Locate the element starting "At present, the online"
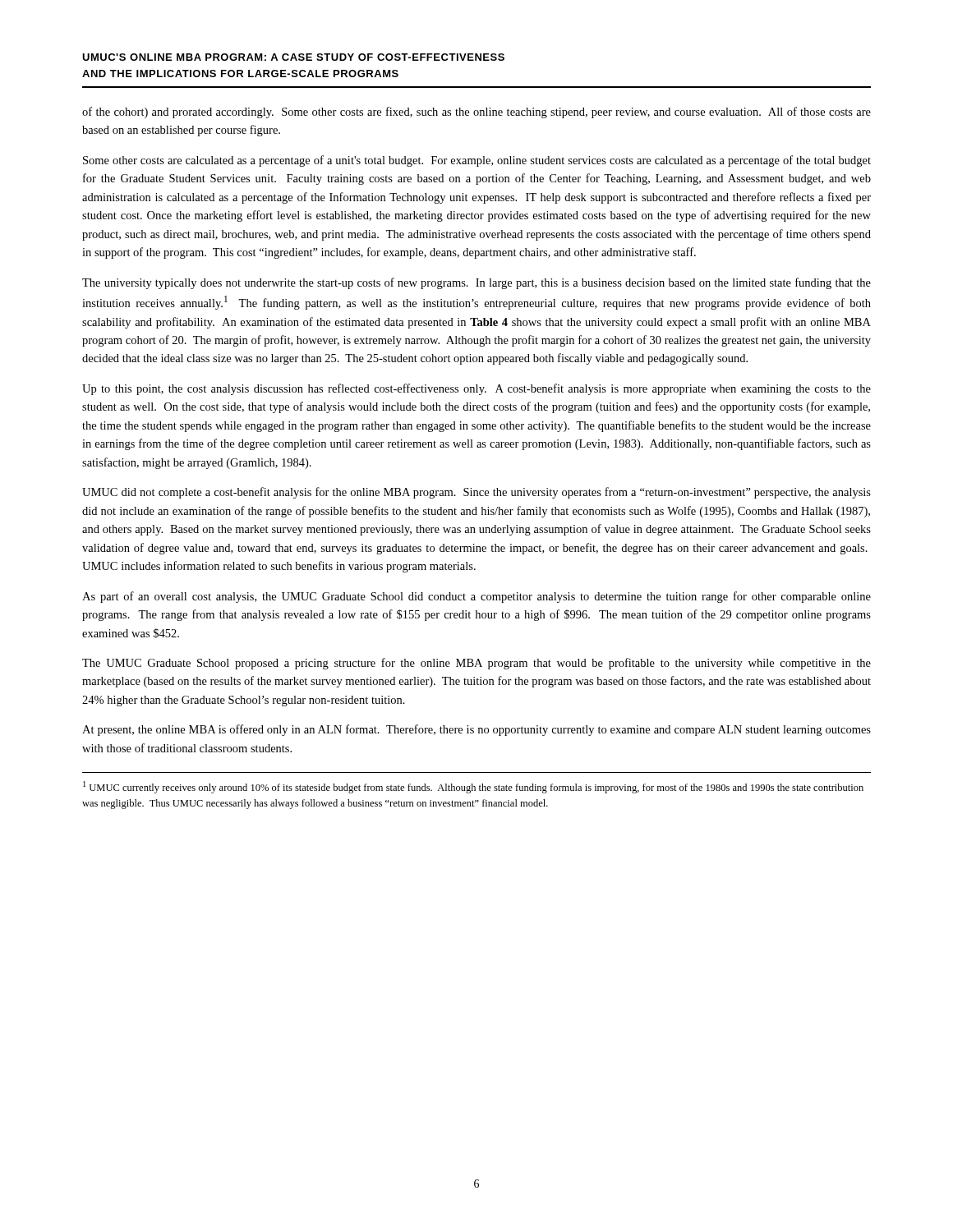953x1232 pixels. point(476,739)
